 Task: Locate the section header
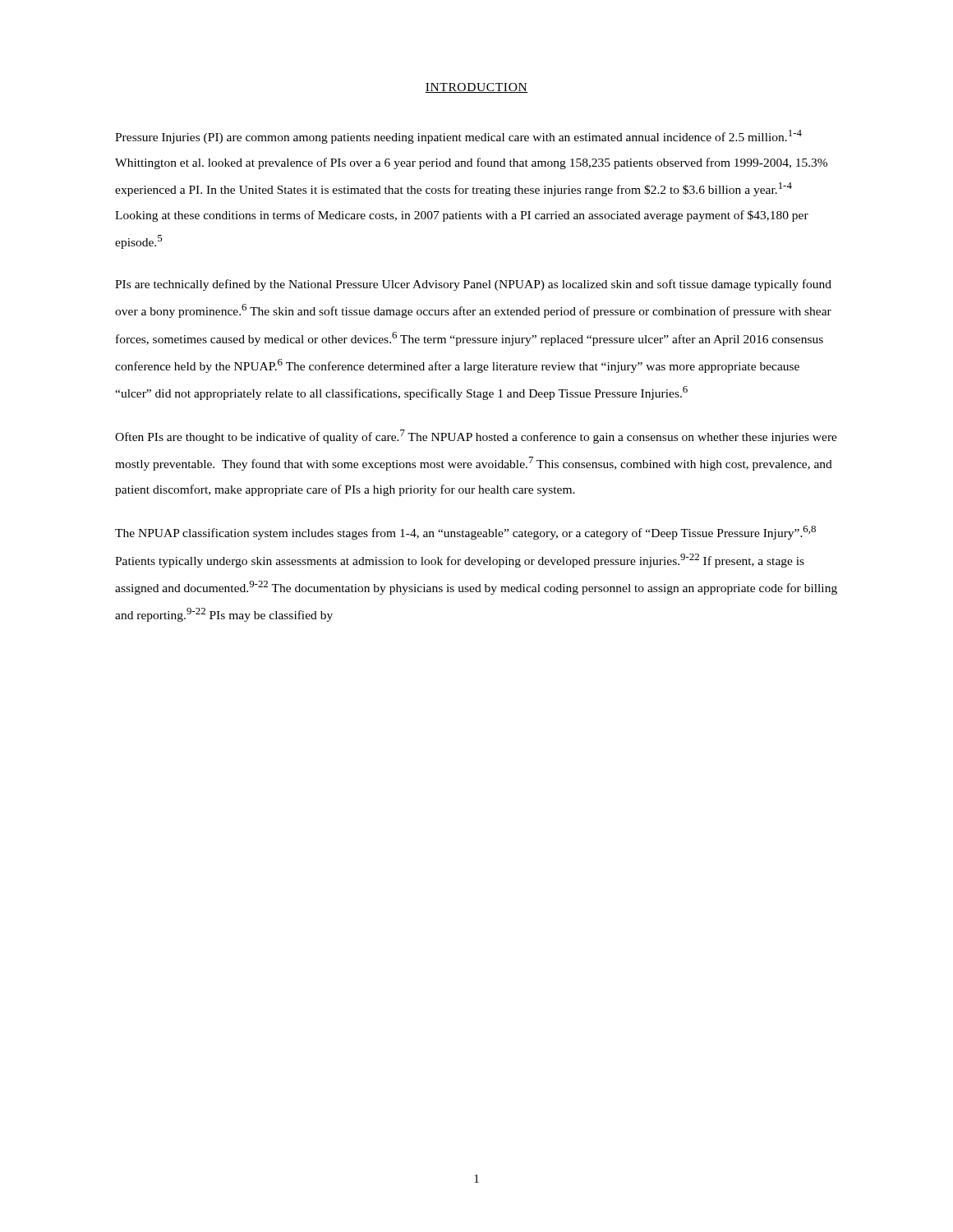[x=476, y=87]
